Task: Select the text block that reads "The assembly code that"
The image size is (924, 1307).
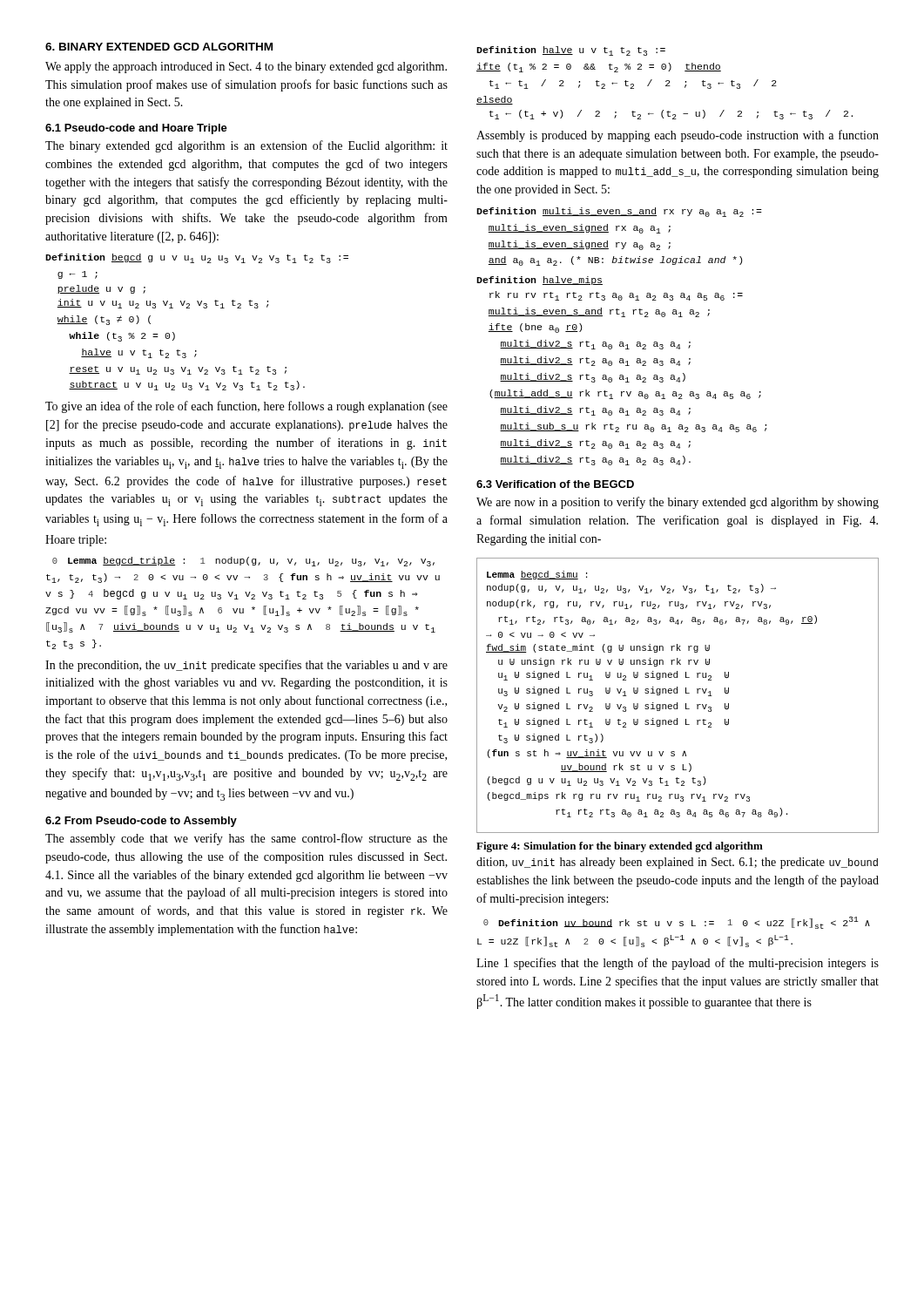Action: [x=246, y=885]
